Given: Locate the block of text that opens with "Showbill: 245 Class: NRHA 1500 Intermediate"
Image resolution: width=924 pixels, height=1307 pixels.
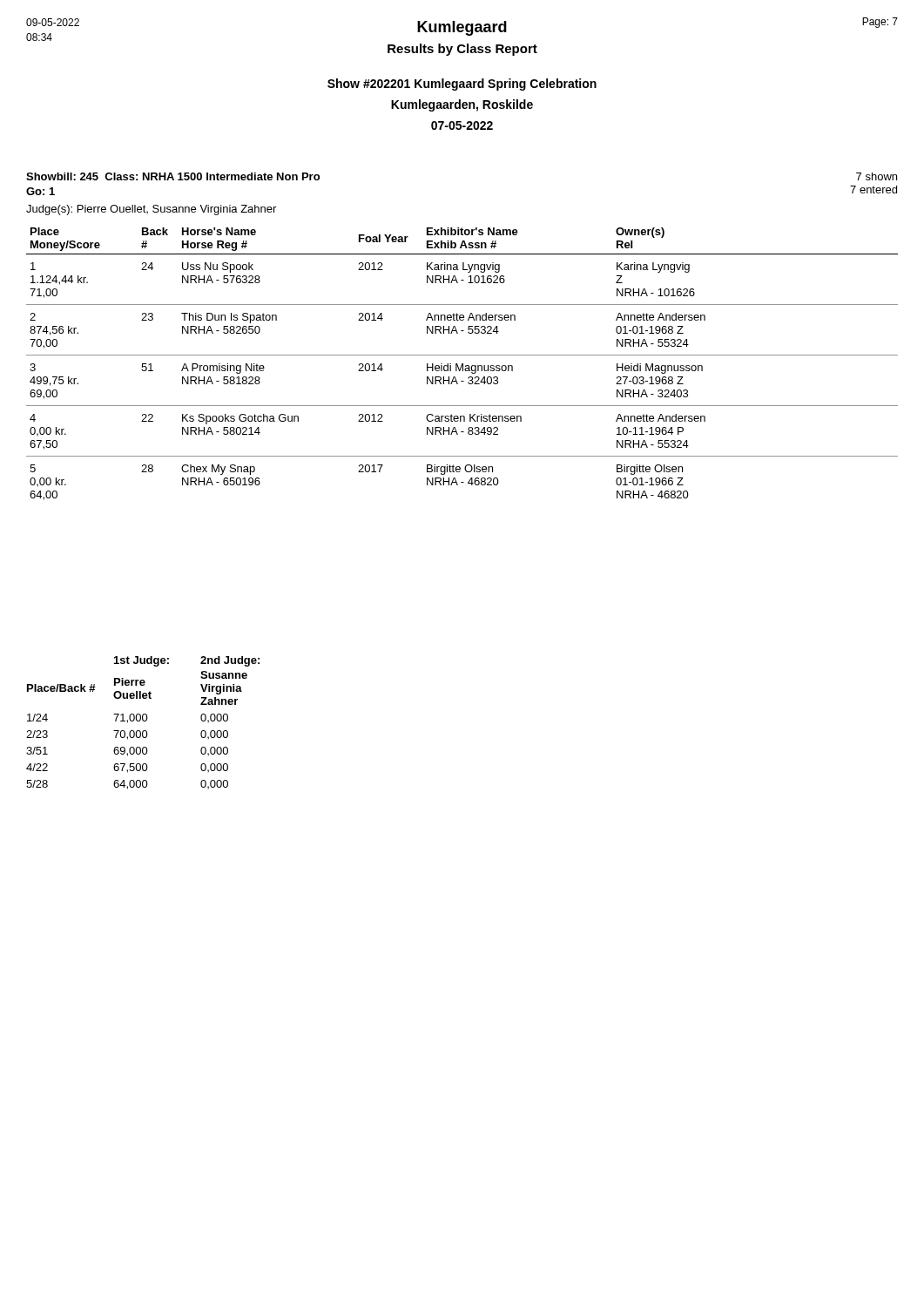Looking at the screenshot, I should pos(173,176).
